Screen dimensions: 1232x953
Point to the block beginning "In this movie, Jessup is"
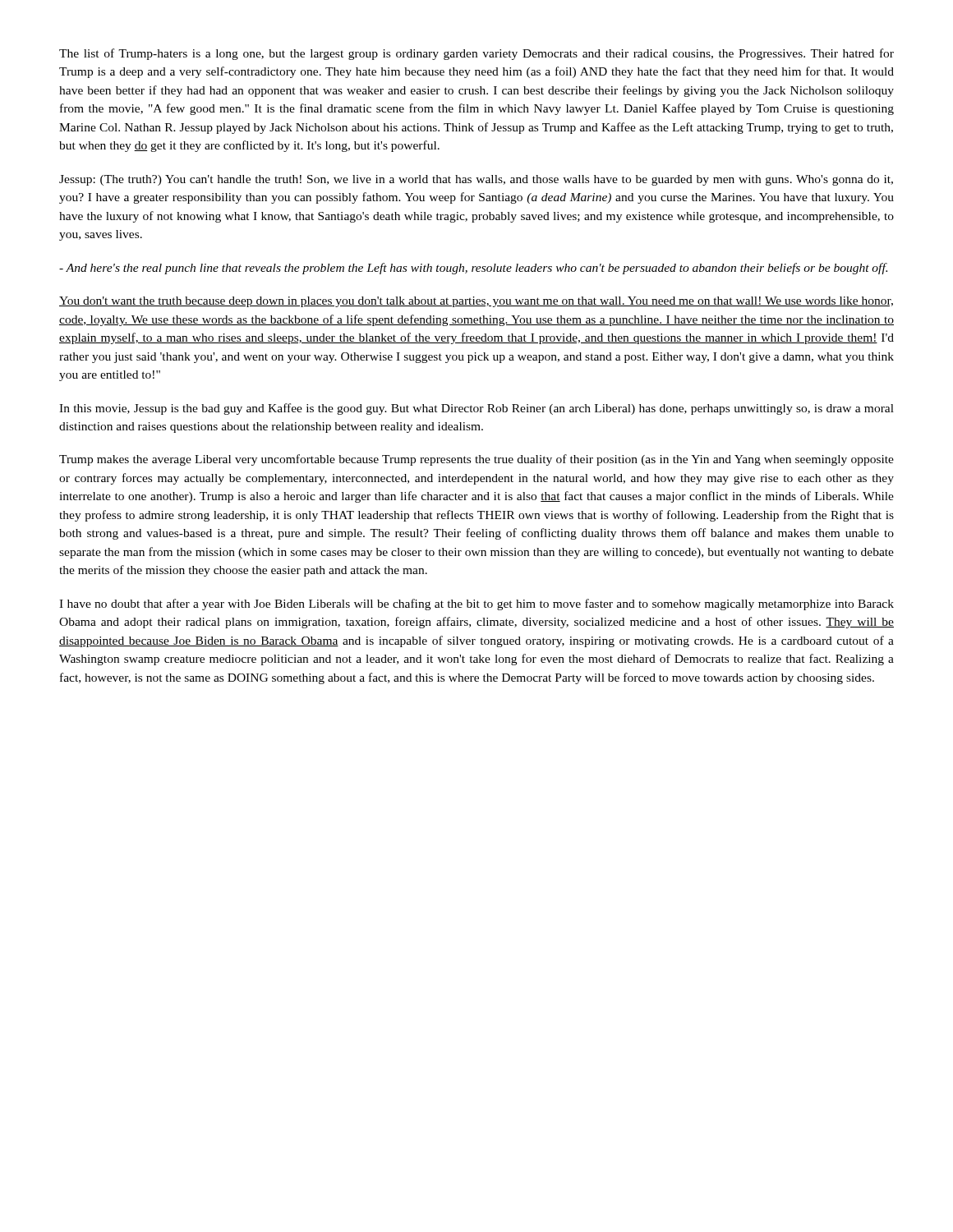(476, 417)
